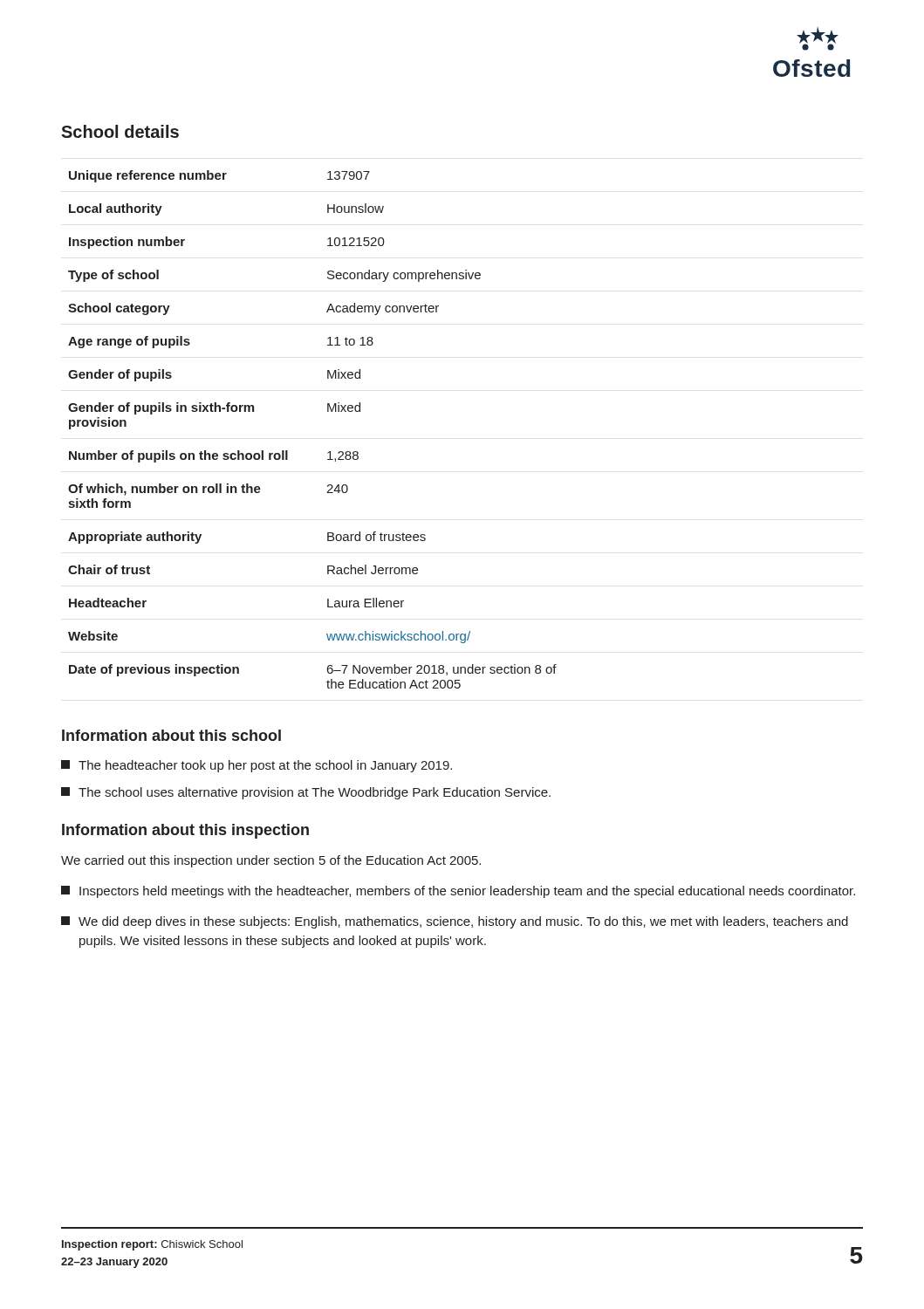
Task: Select the section header with the text "School details"
Action: [120, 132]
